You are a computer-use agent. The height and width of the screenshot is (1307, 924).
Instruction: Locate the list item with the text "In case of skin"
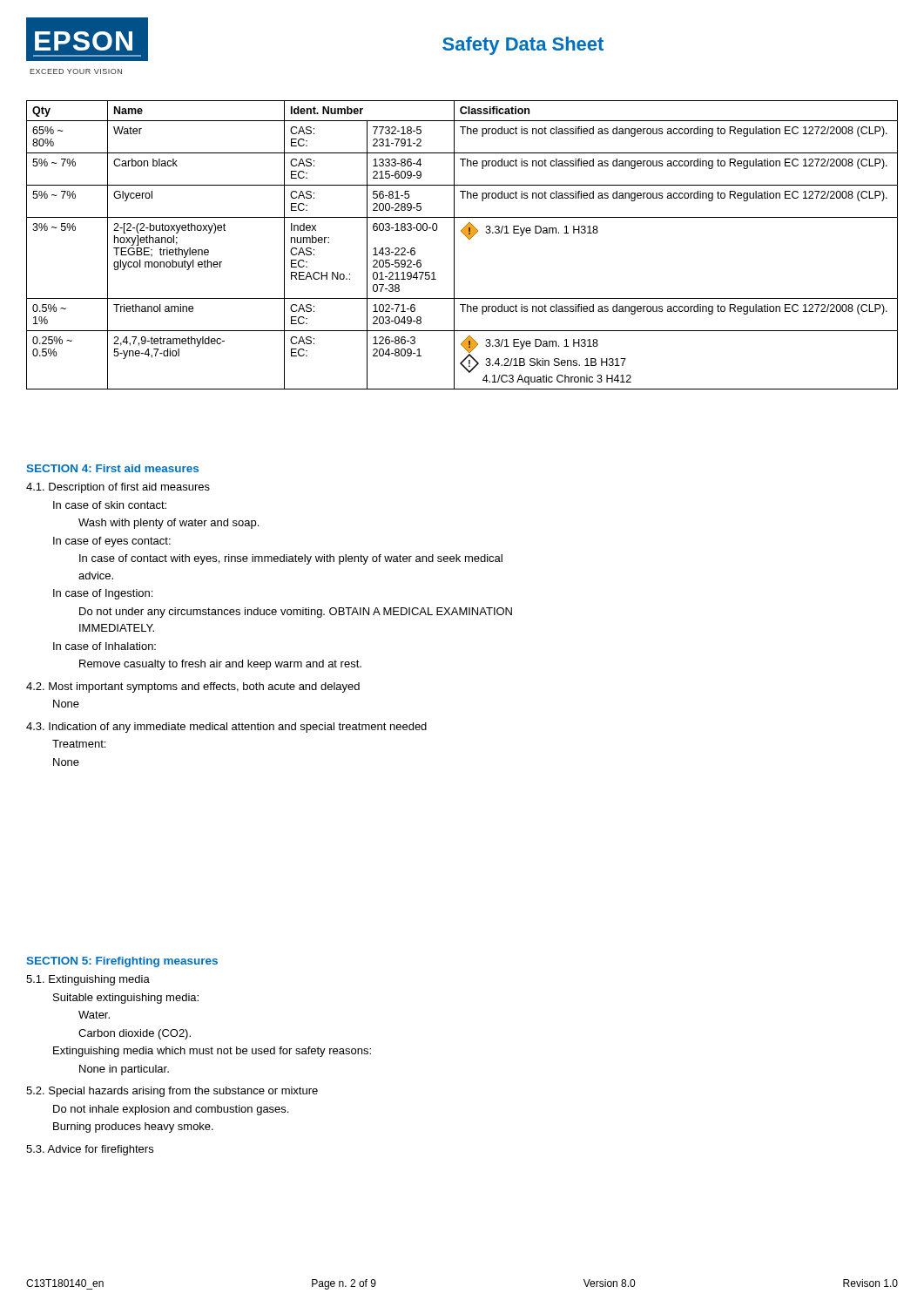pos(110,505)
